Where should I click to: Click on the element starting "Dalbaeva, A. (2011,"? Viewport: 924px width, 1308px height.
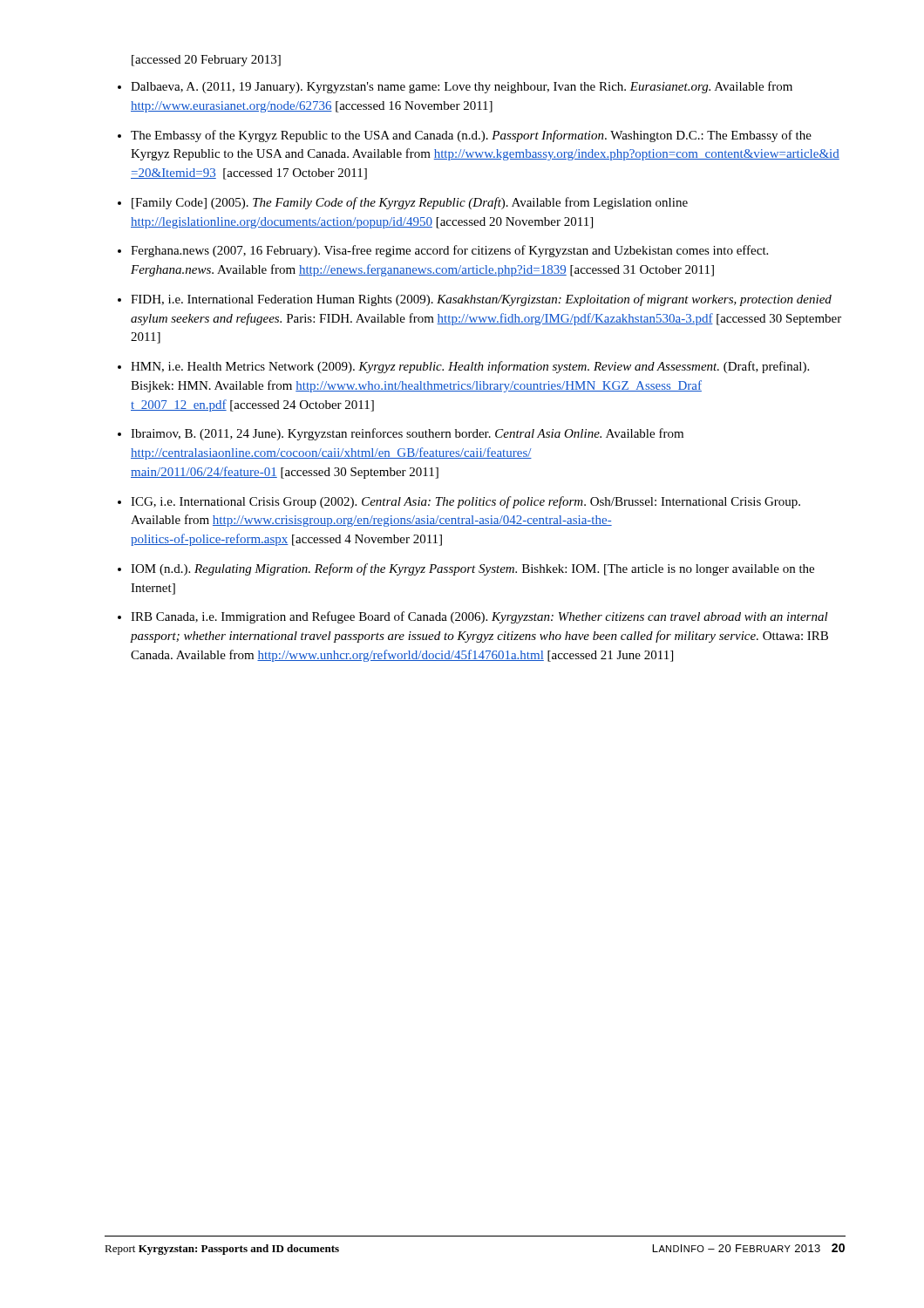[462, 96]
